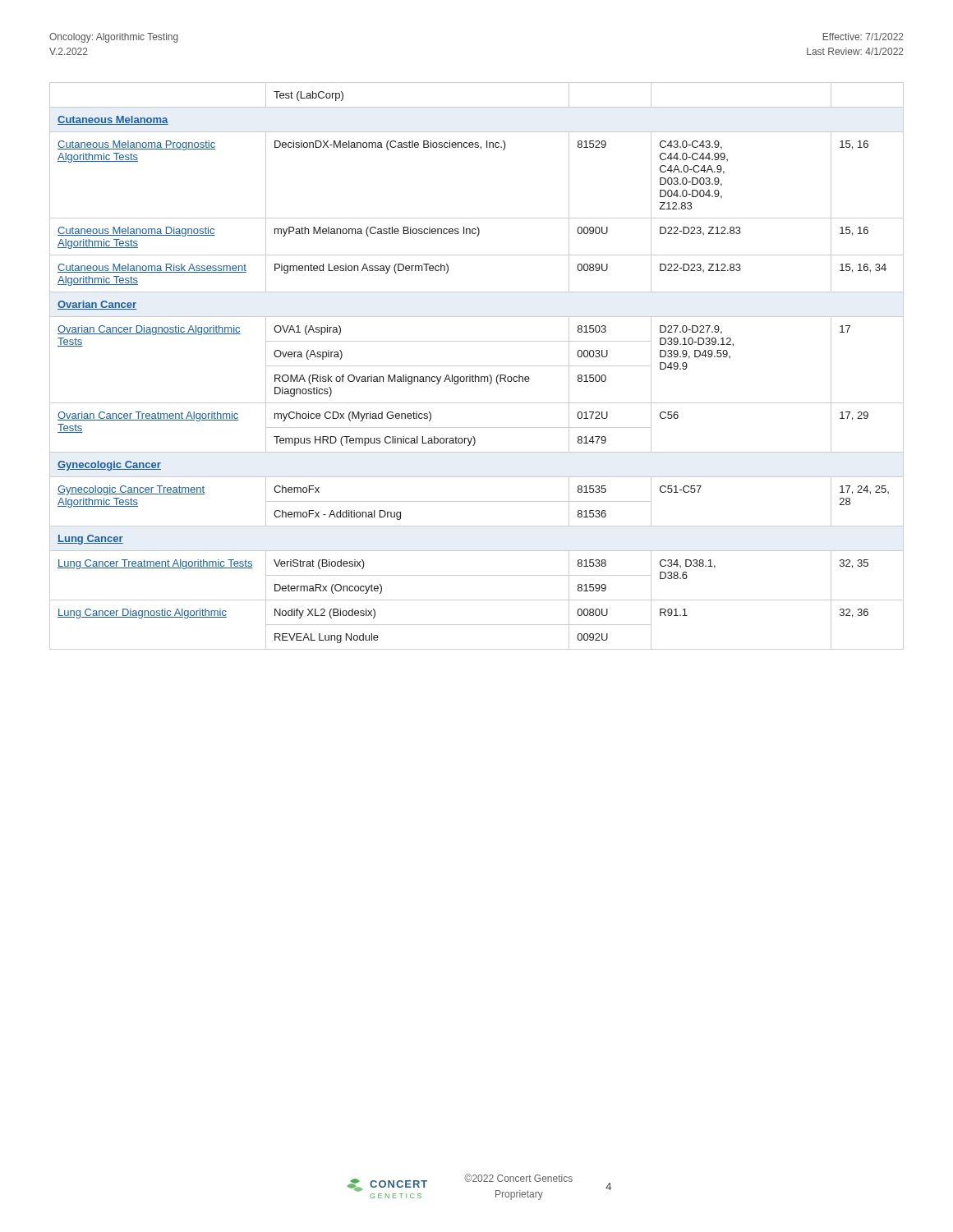Click on the table containing "myChoice CDx (Myriad Genetics)"

pos(476,366)
